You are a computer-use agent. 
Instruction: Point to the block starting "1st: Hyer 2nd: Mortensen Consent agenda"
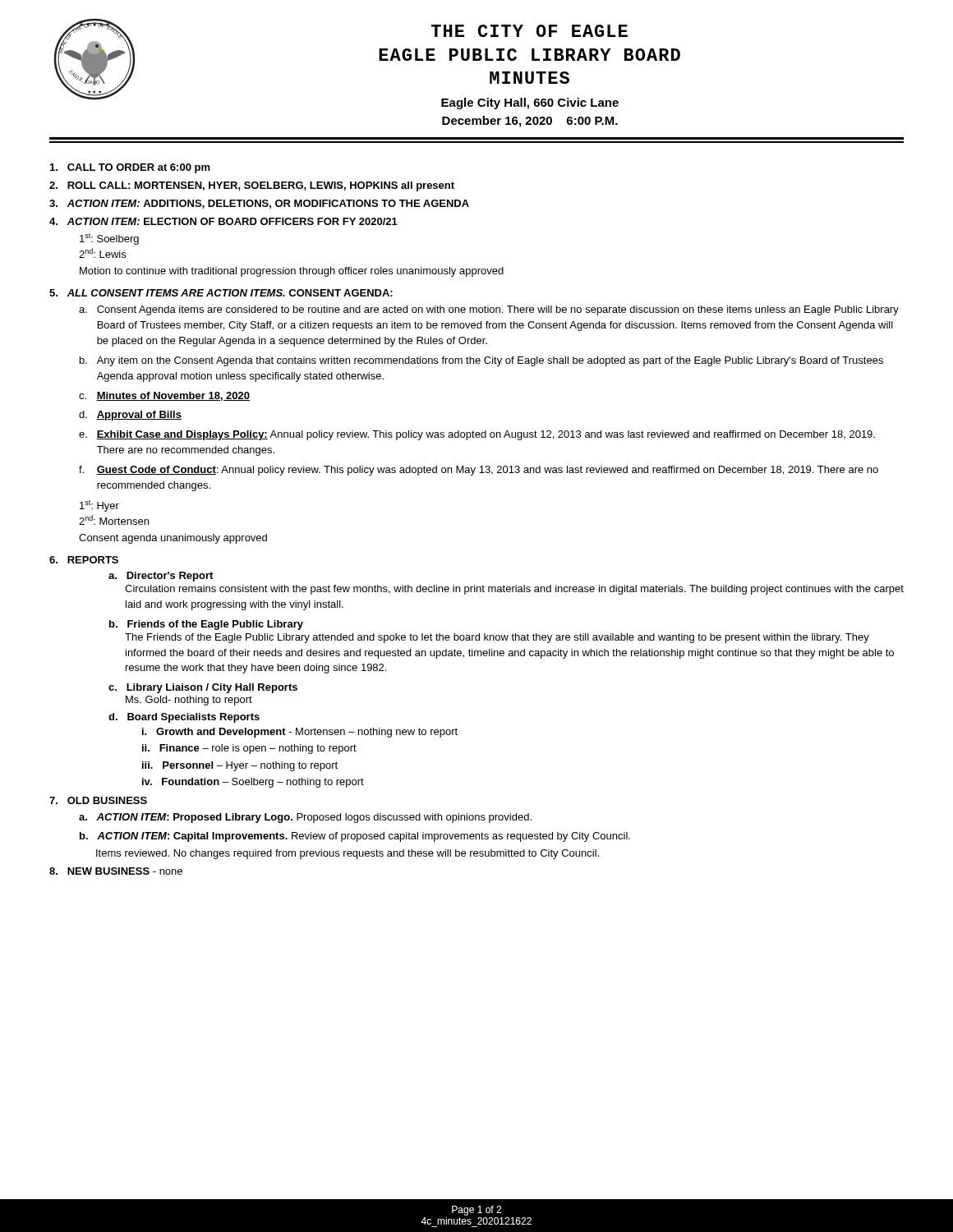tap(99, 506)
